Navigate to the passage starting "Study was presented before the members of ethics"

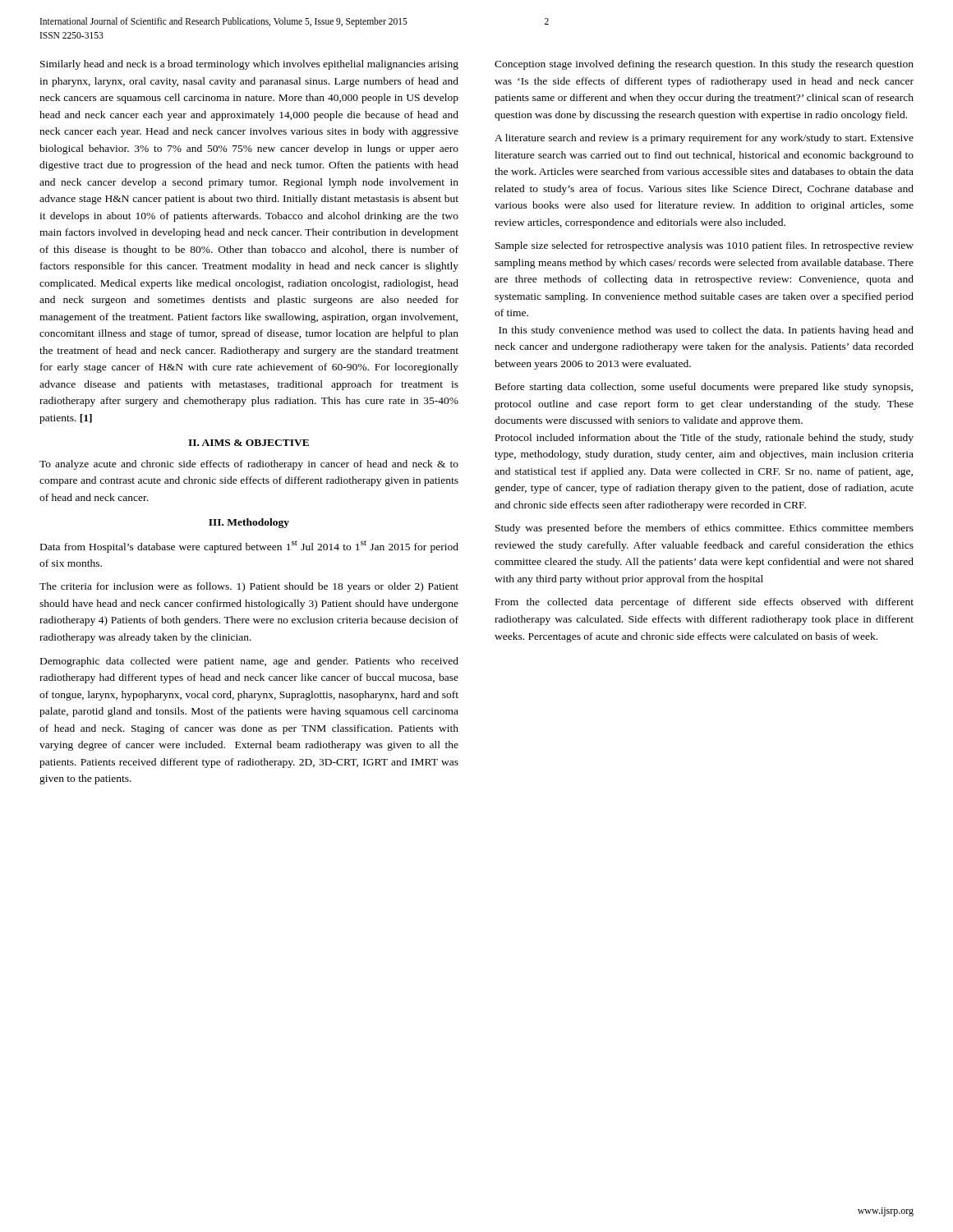(704, 554)
